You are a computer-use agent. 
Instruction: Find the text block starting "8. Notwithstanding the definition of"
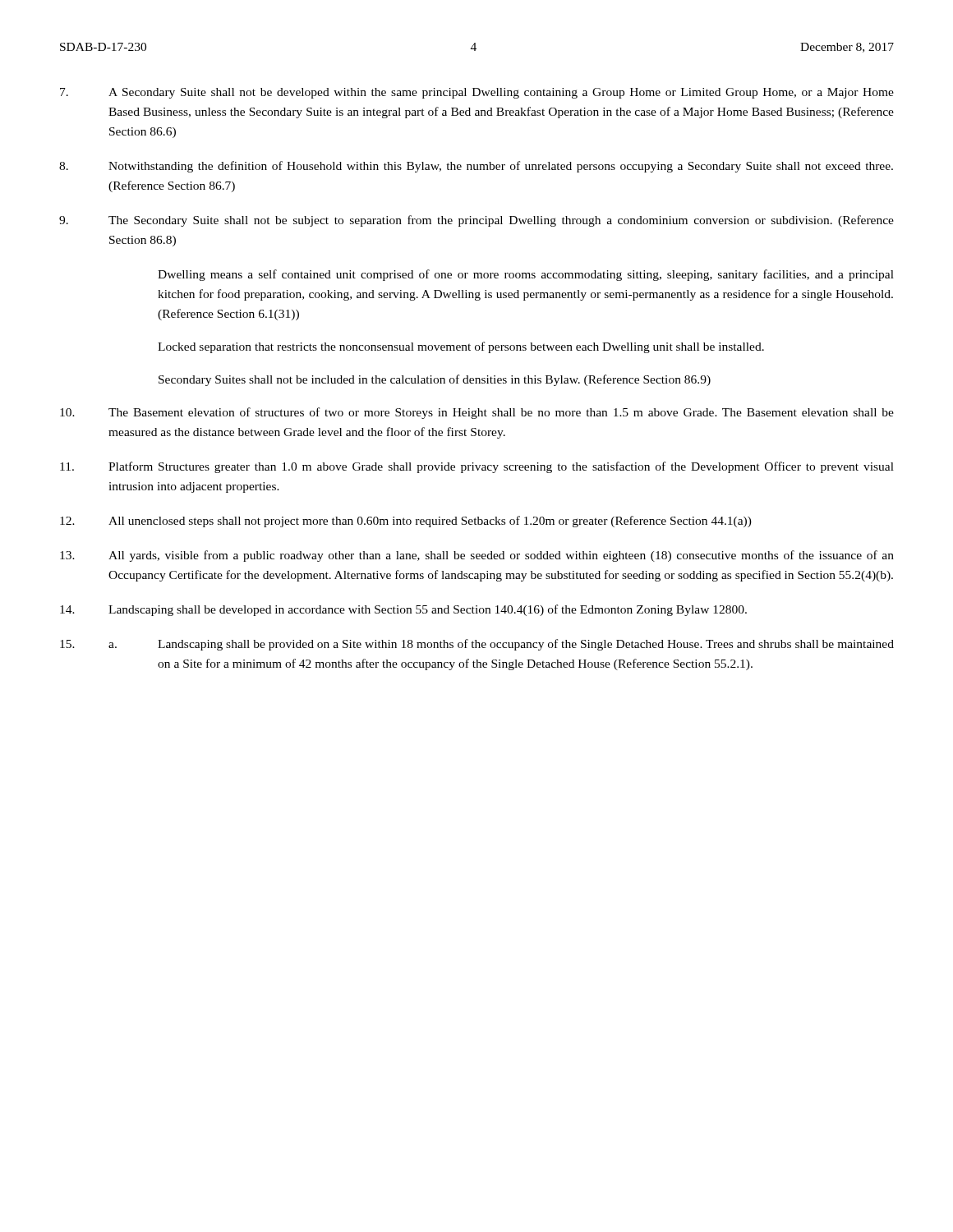[476, 176]
